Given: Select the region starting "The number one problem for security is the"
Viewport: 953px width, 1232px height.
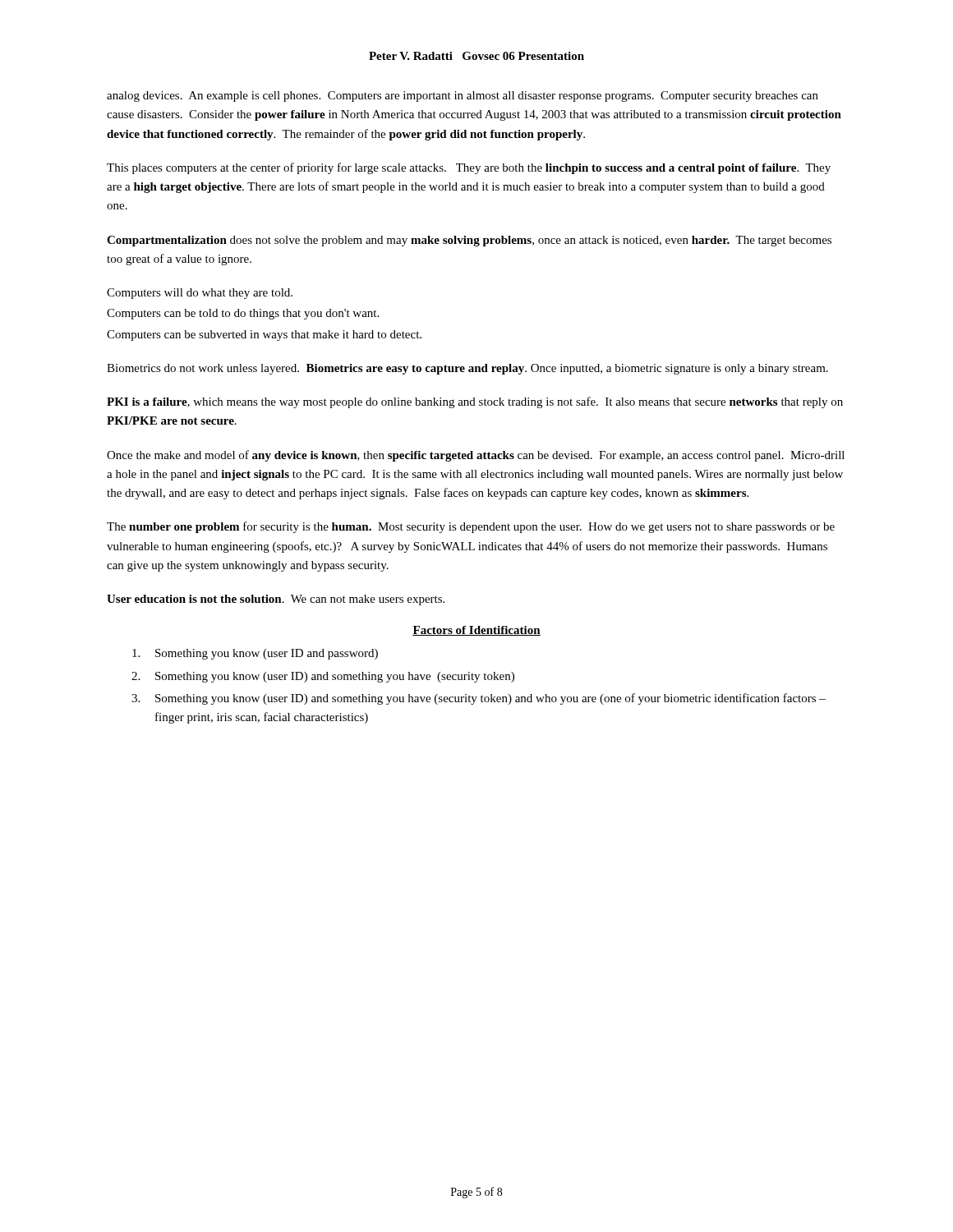Looking at the screenshot, I should tap(471, 546).
